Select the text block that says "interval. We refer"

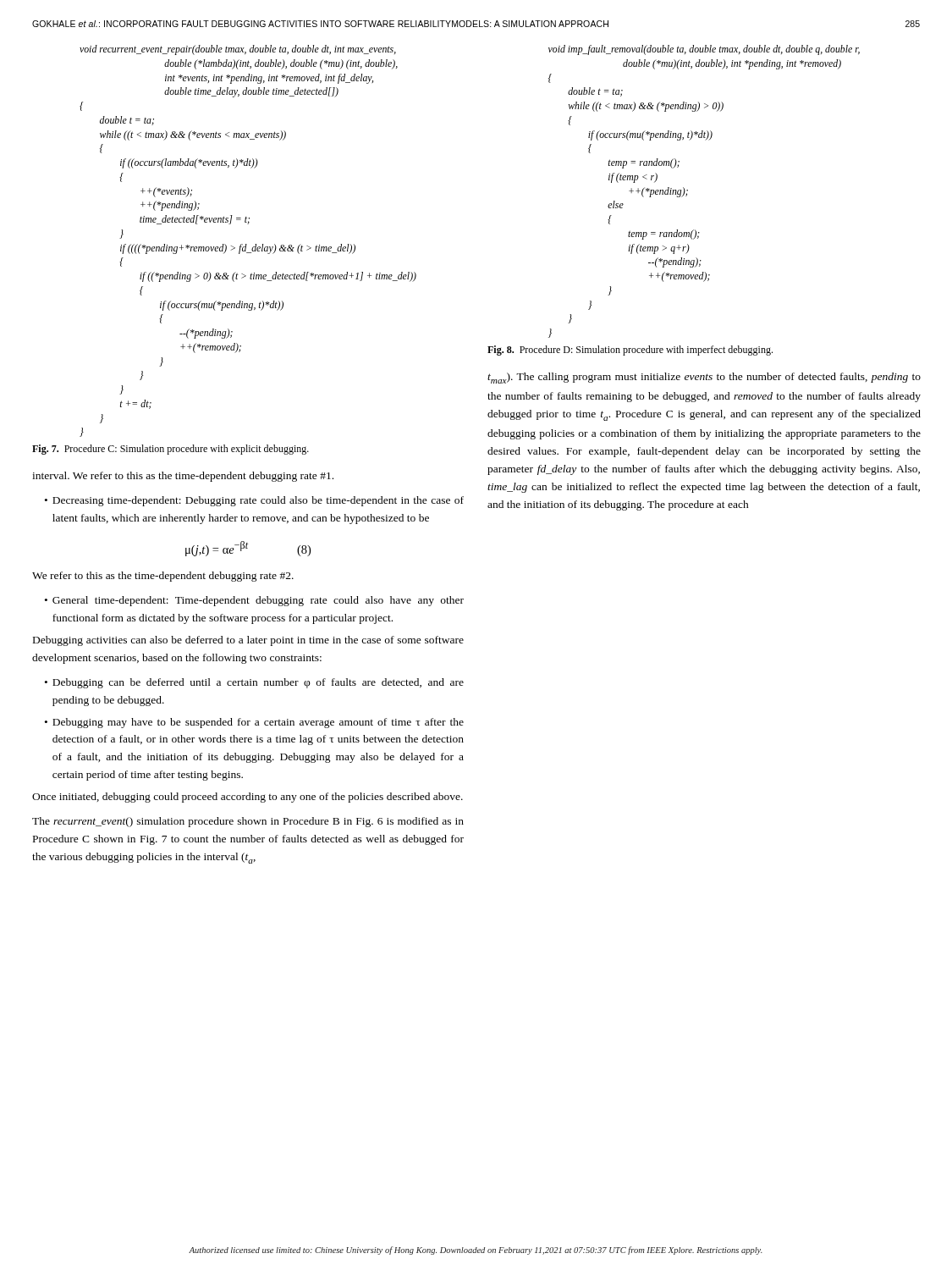(x=183, y=475)
